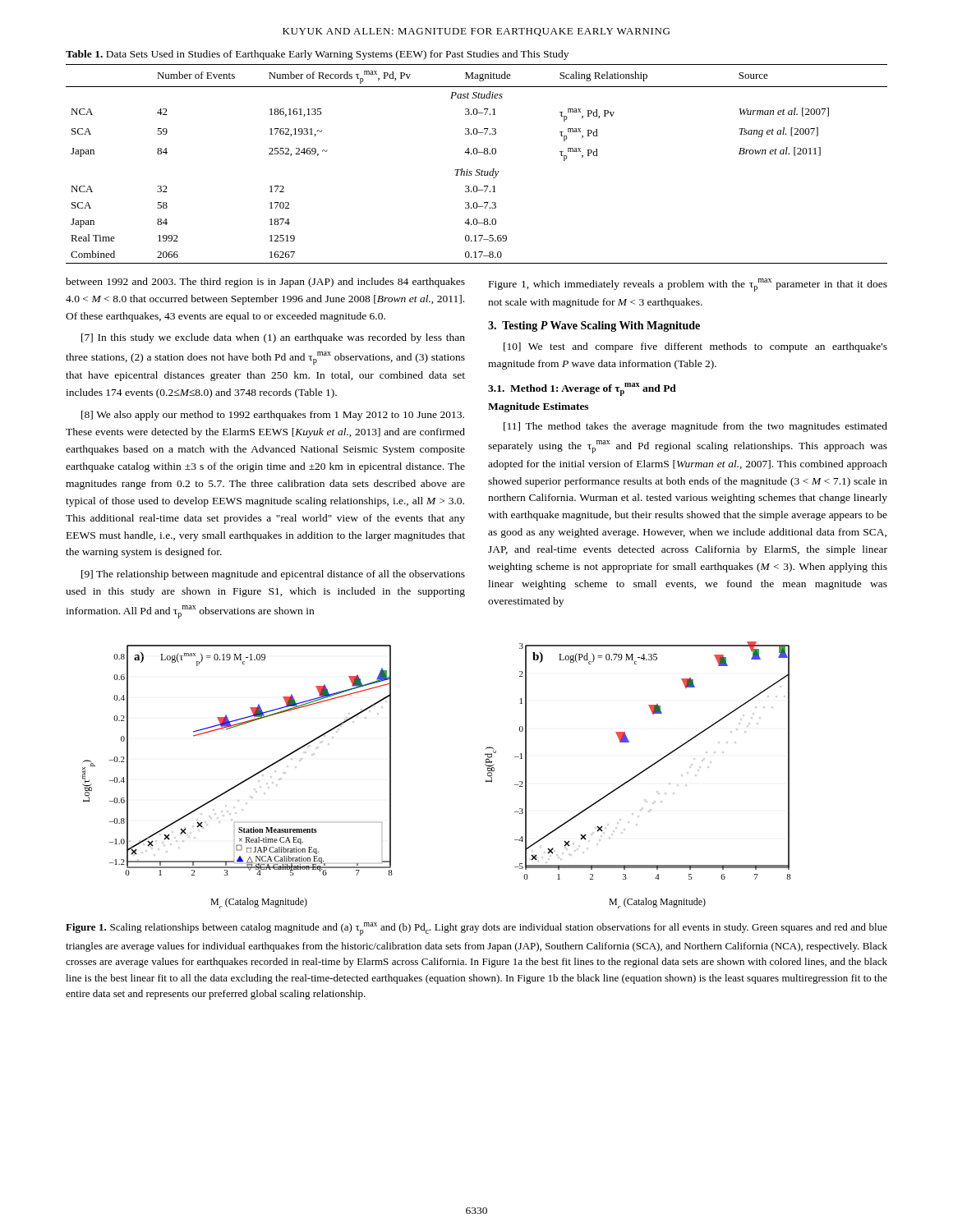Locate the section header containing "3.1. Method 1: Average of τpmax"
The width and height of the screenshot is (953, 1232).
(x=582, y=396)
